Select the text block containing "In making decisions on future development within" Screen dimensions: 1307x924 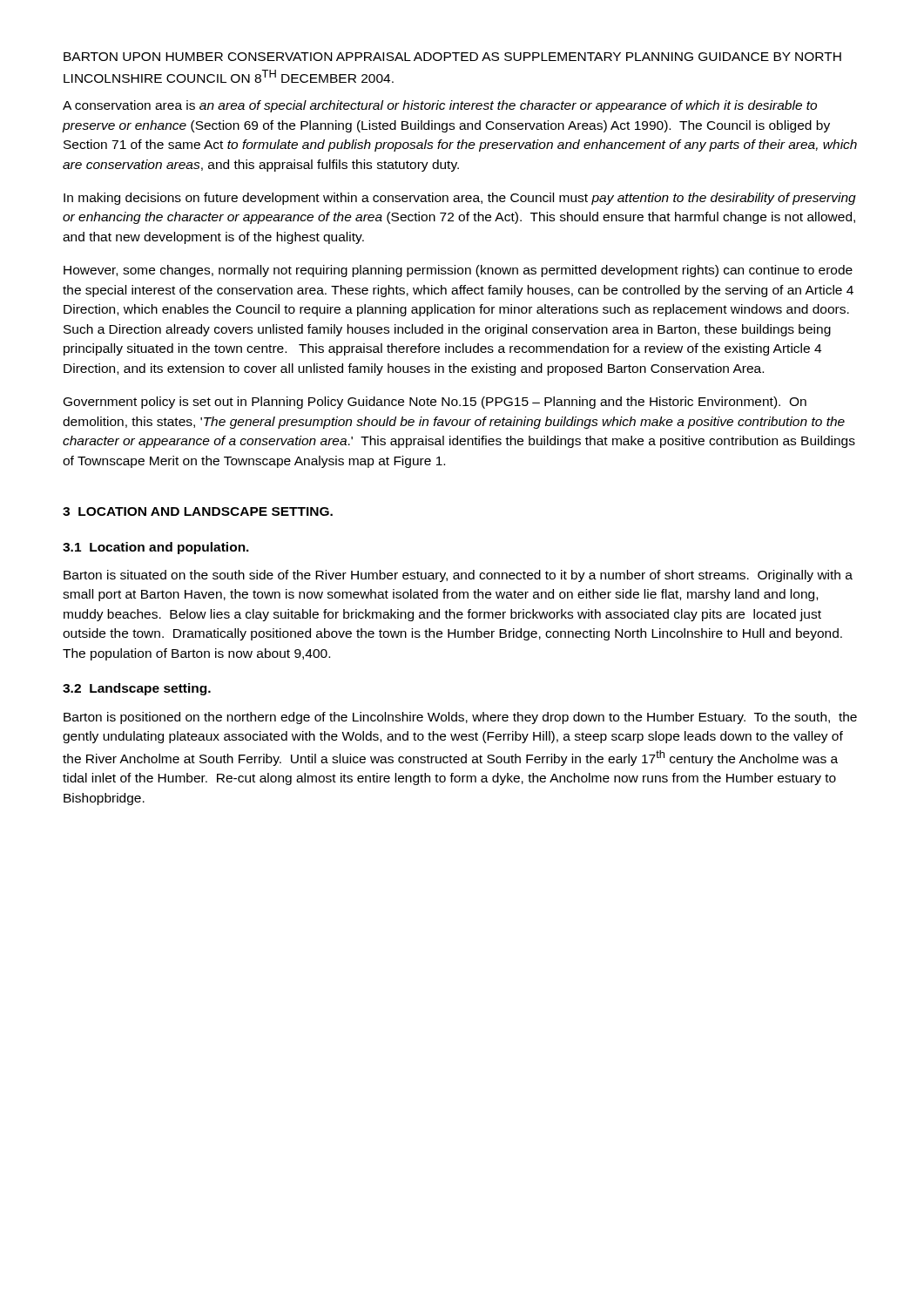click(x=460, y=217)
